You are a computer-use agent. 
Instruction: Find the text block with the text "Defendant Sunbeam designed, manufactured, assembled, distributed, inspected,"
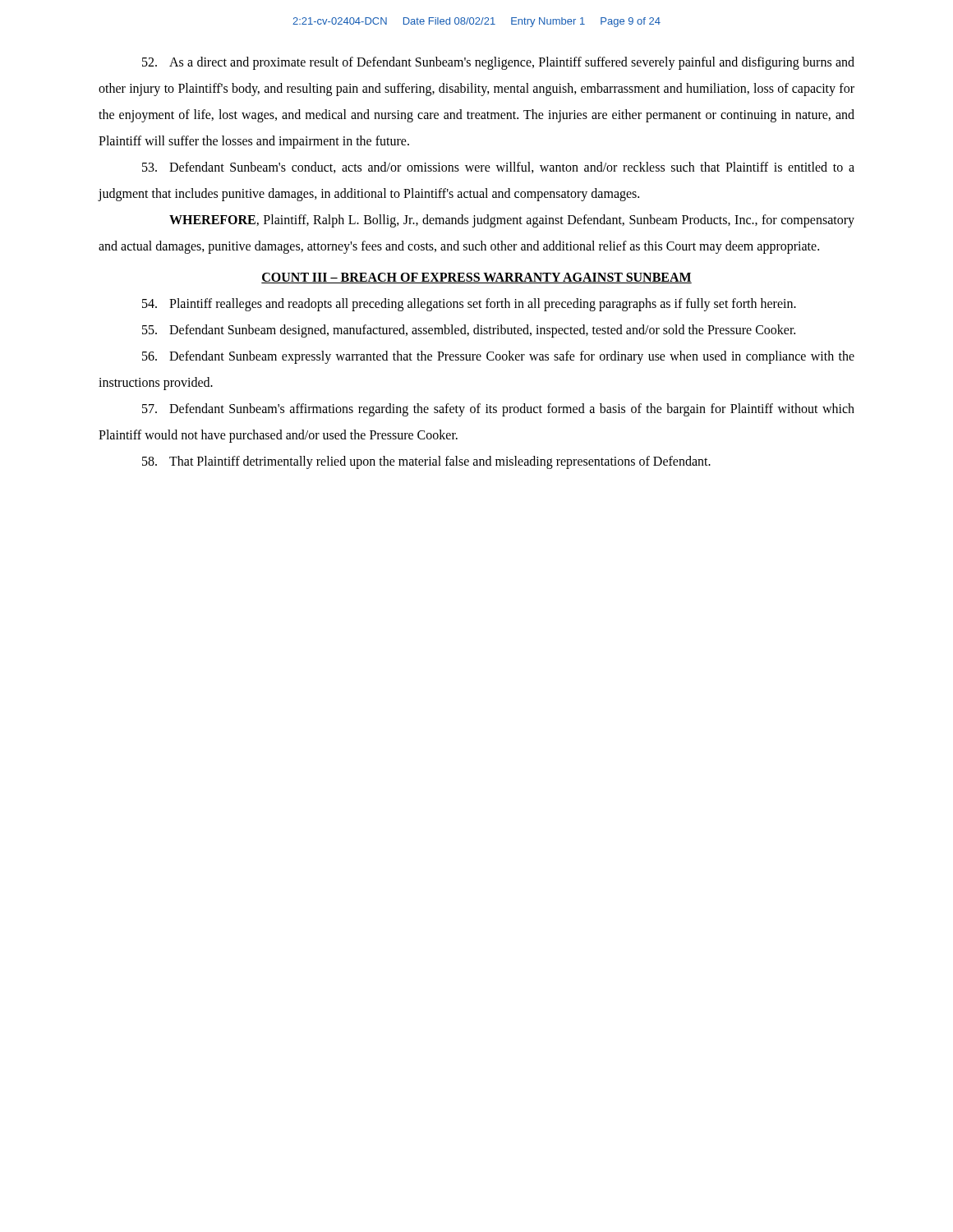tap(447, 330)
